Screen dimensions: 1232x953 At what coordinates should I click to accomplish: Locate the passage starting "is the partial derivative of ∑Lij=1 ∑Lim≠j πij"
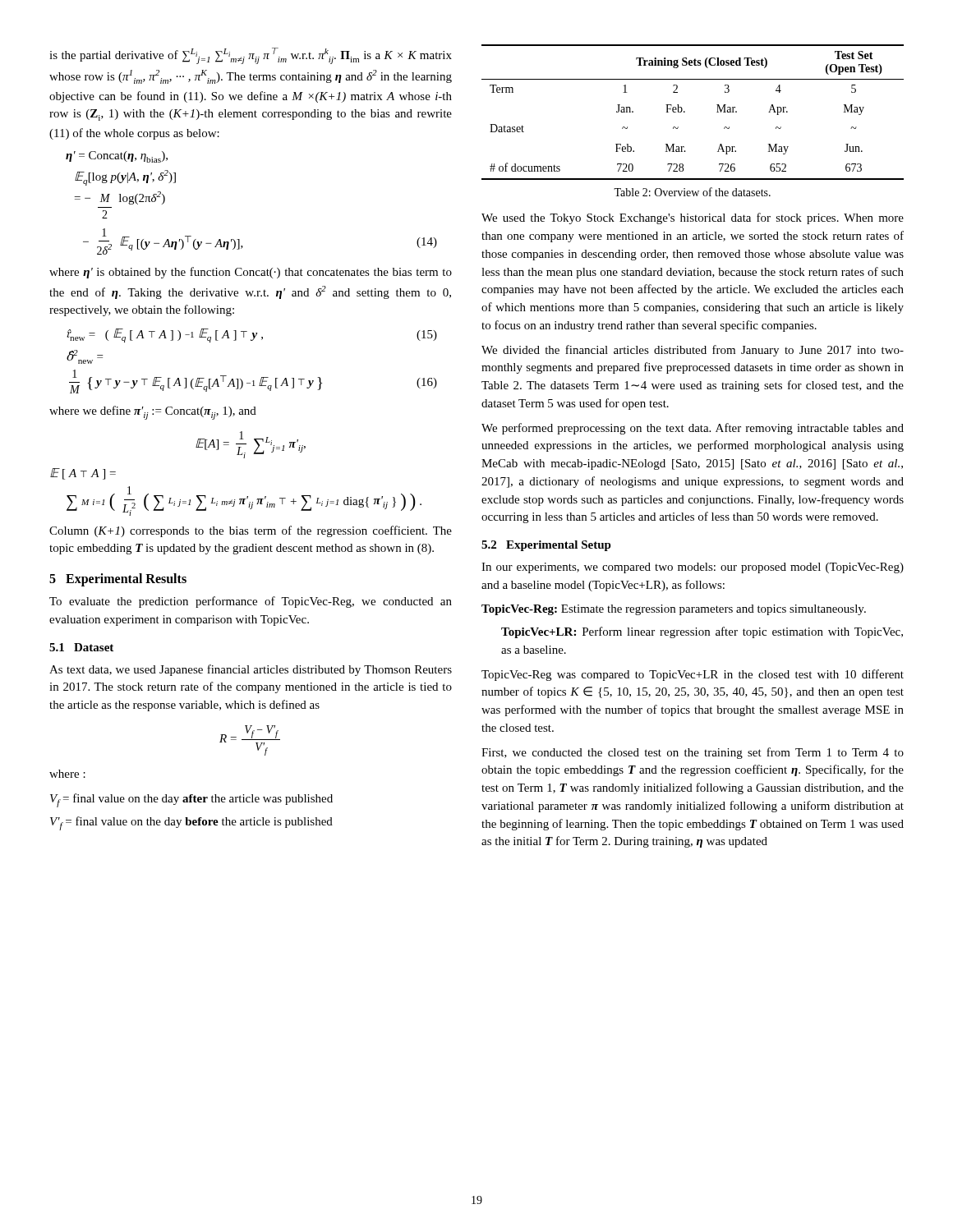tap(251, 93)
